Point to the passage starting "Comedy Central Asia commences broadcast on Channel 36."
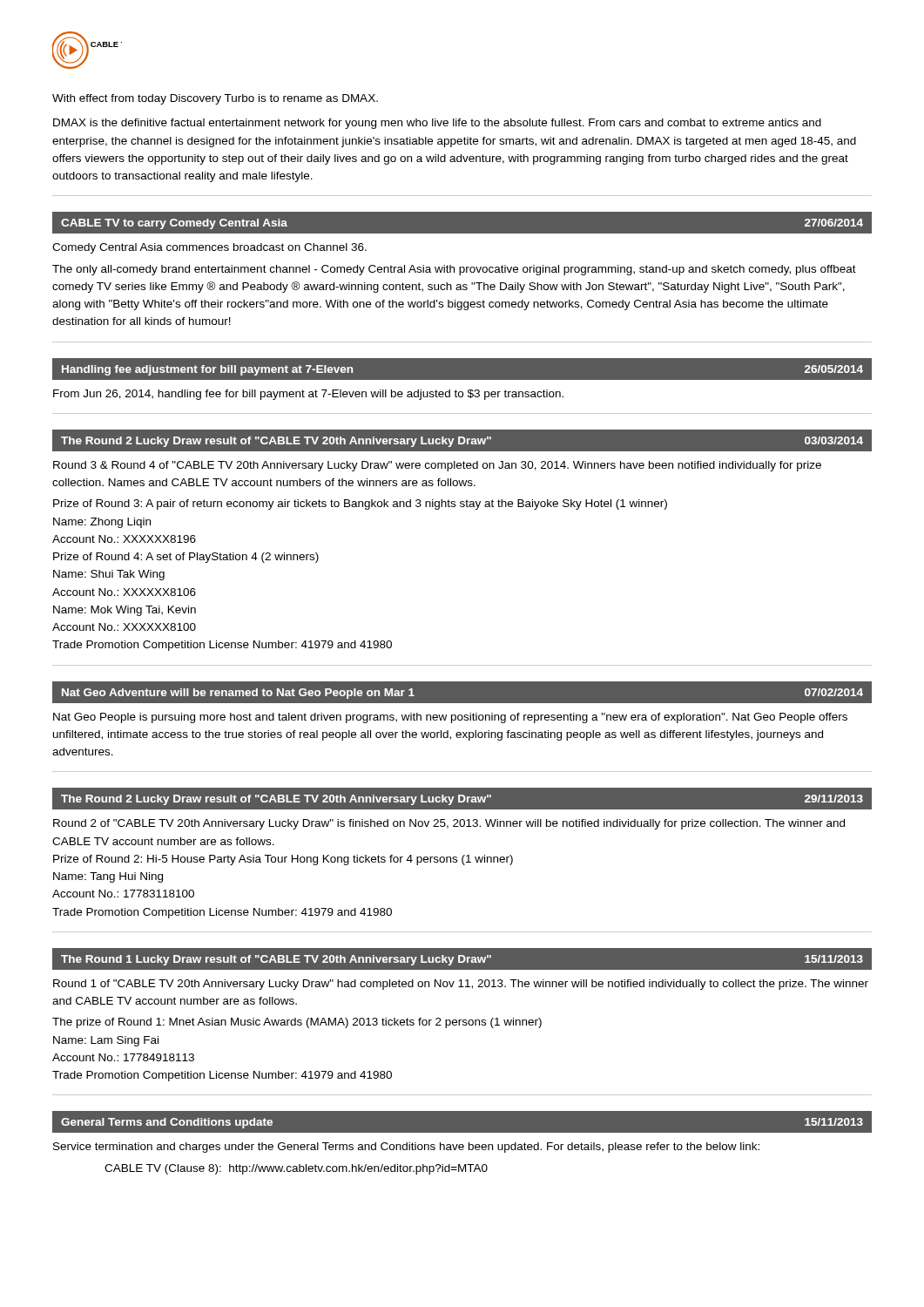This screenshot has height=1307, width=924. tap(210, 247)
